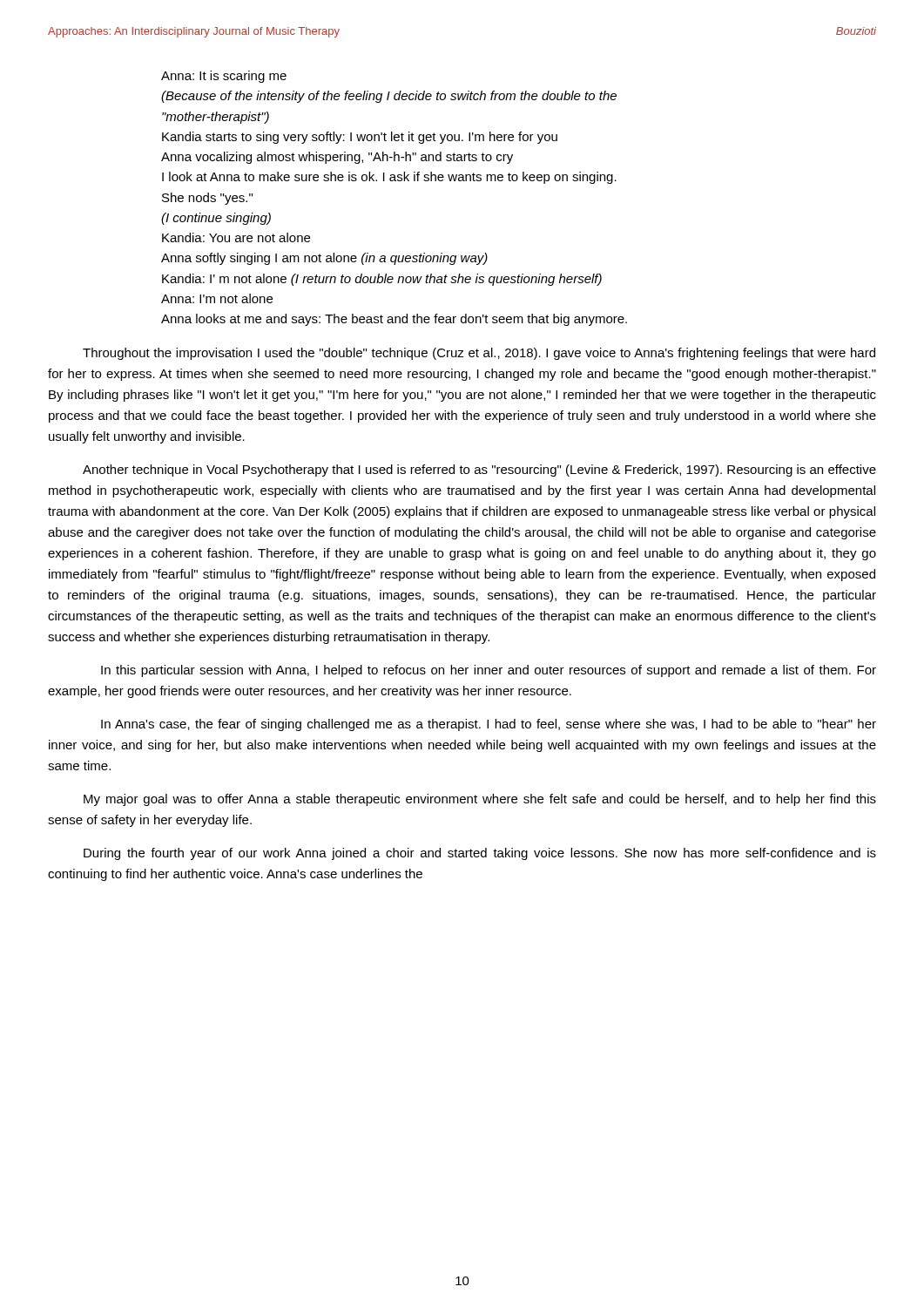The width and height of the screenshot is (924, 1307).
Task: Select the passage starting "In this particular"
Action: 462,680
